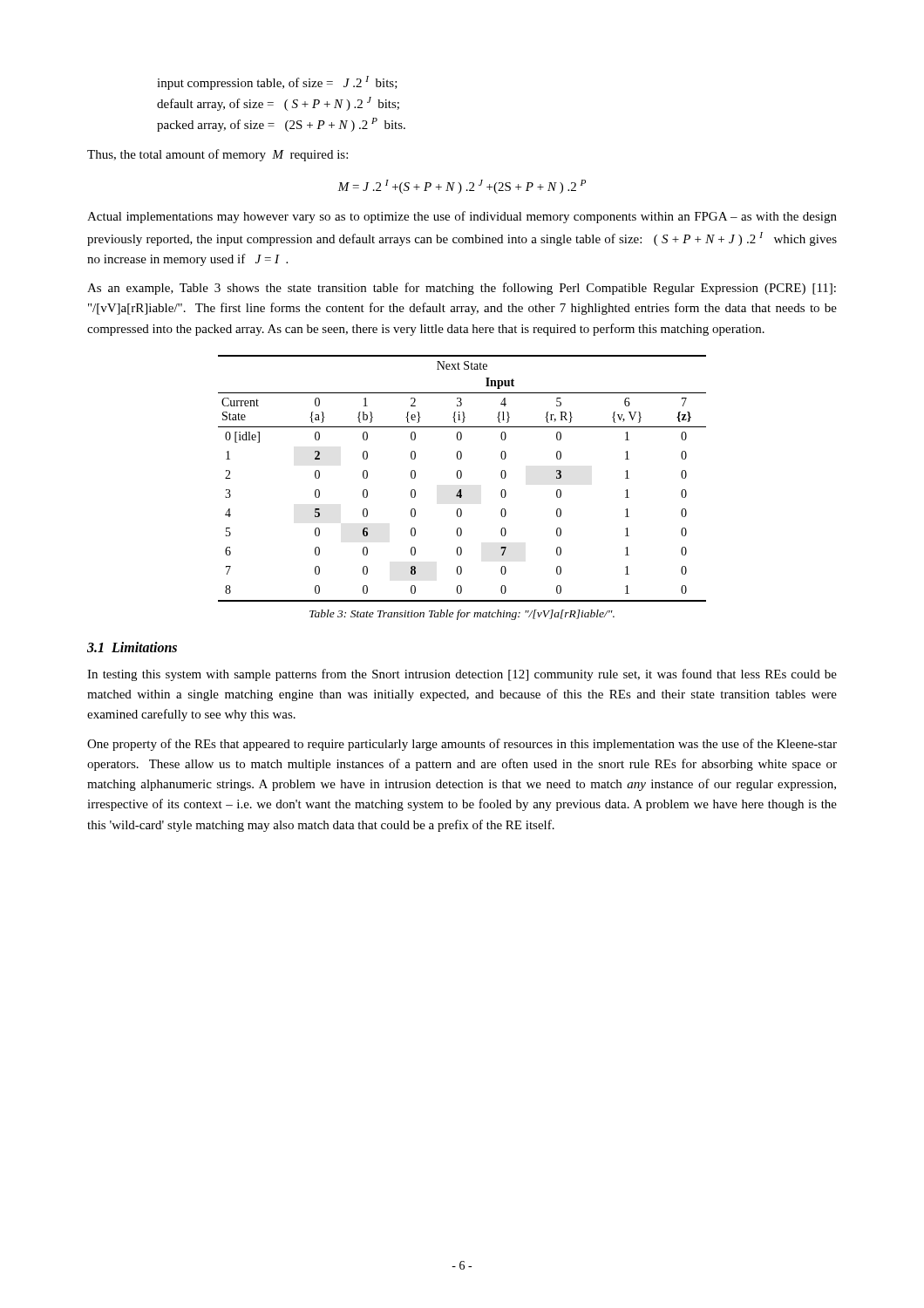Select the text starting "As an example, Table 3 shows the state"
The width and height of the screenshot is (924, 1308).
462,308
